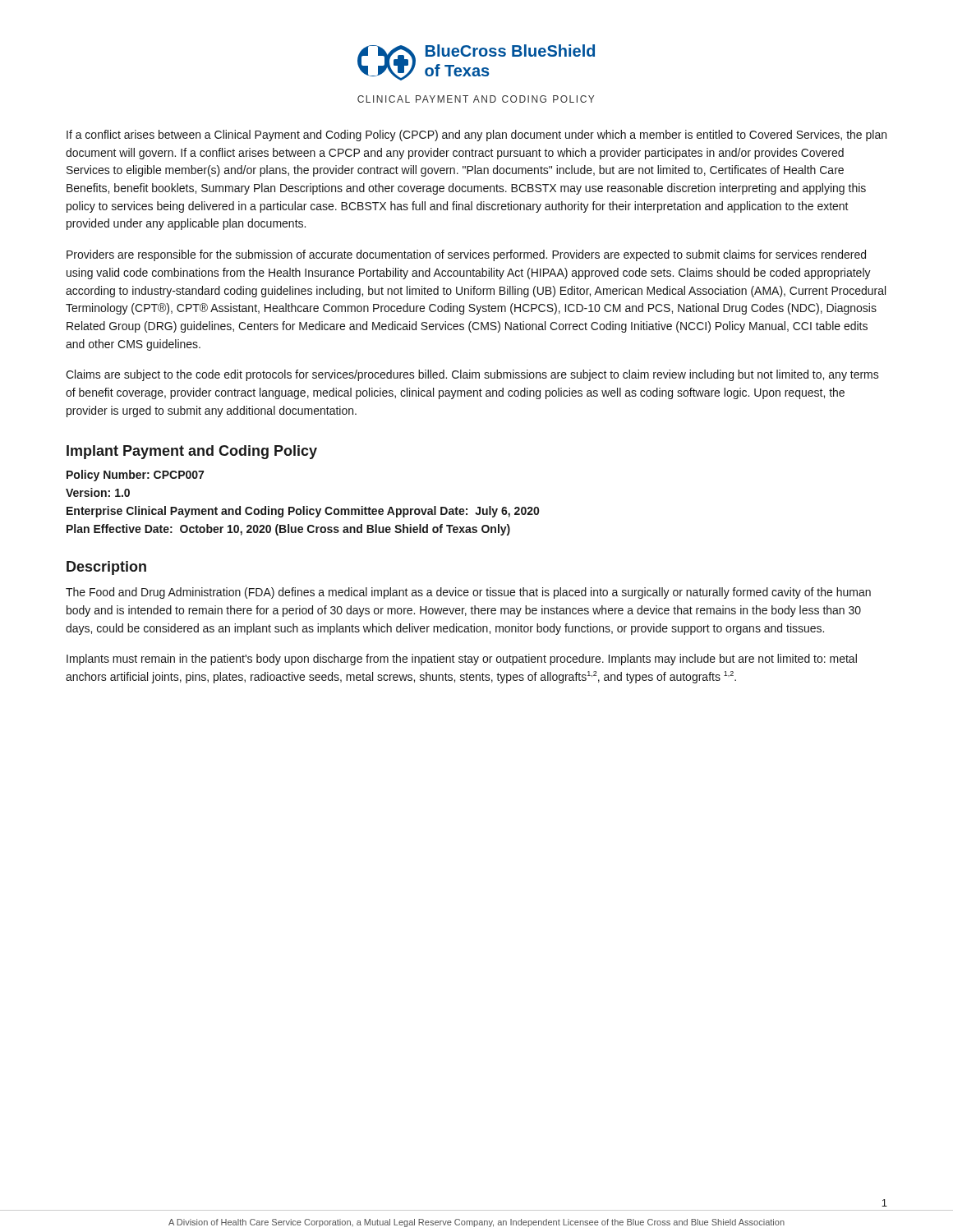Select the section header that says "Implant Payment and Coding"
953x1232 pixels.
click(191, 451)
